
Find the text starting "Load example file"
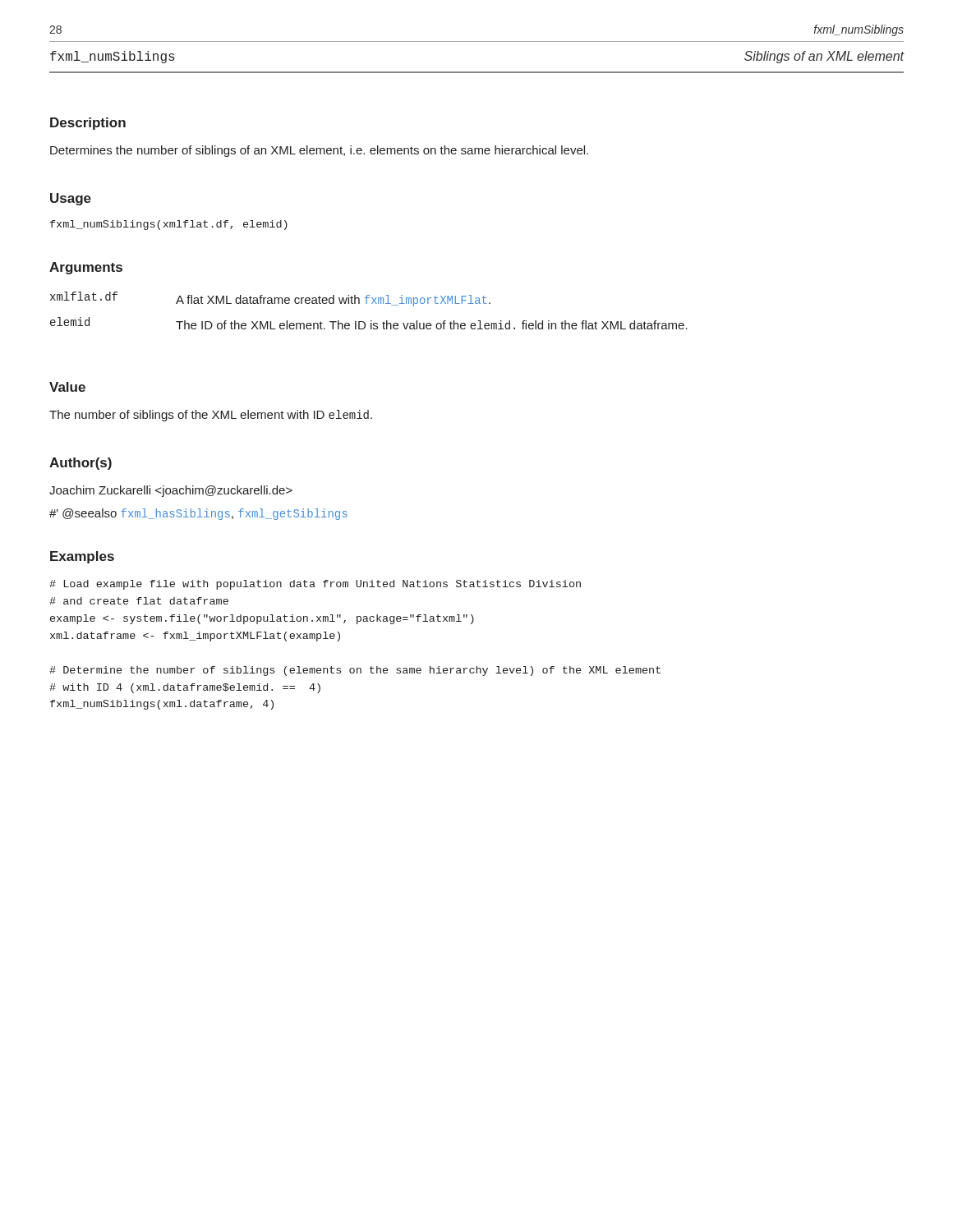click(x=315, y=585)
